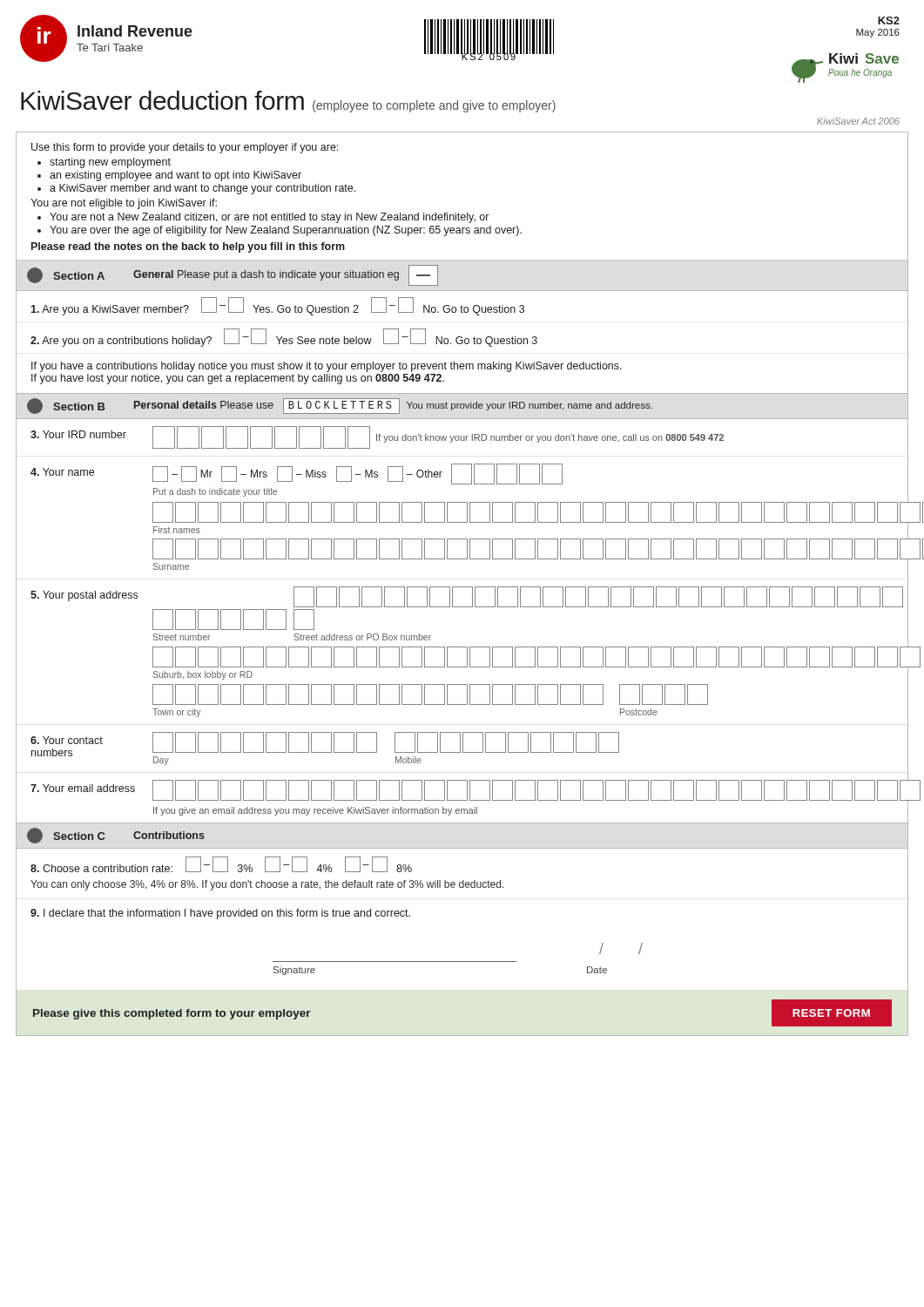Click the passage that begins "Choose a contribution rate: –"

[462, 873]
